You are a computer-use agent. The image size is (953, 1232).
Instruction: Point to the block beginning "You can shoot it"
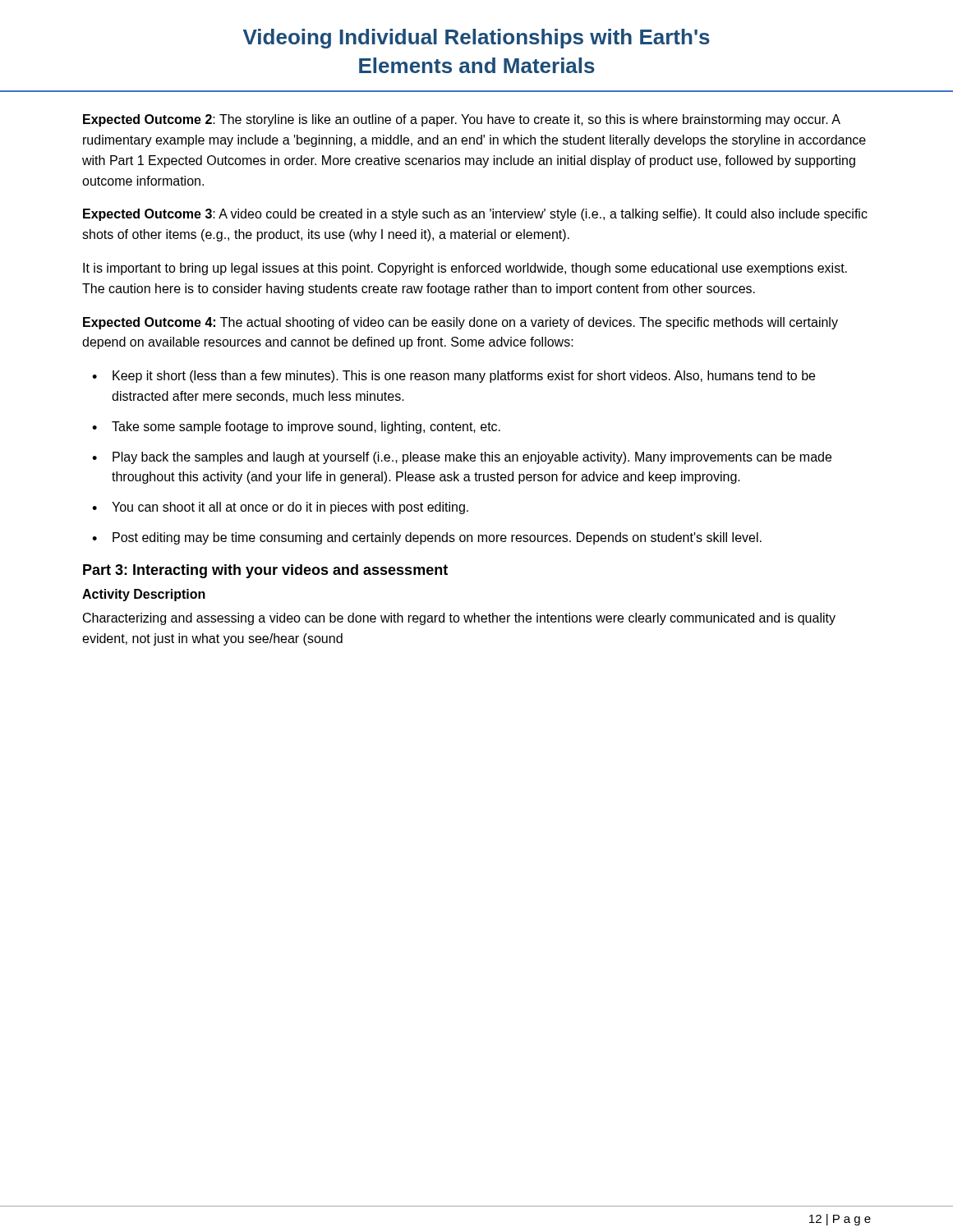coord(290,507)
